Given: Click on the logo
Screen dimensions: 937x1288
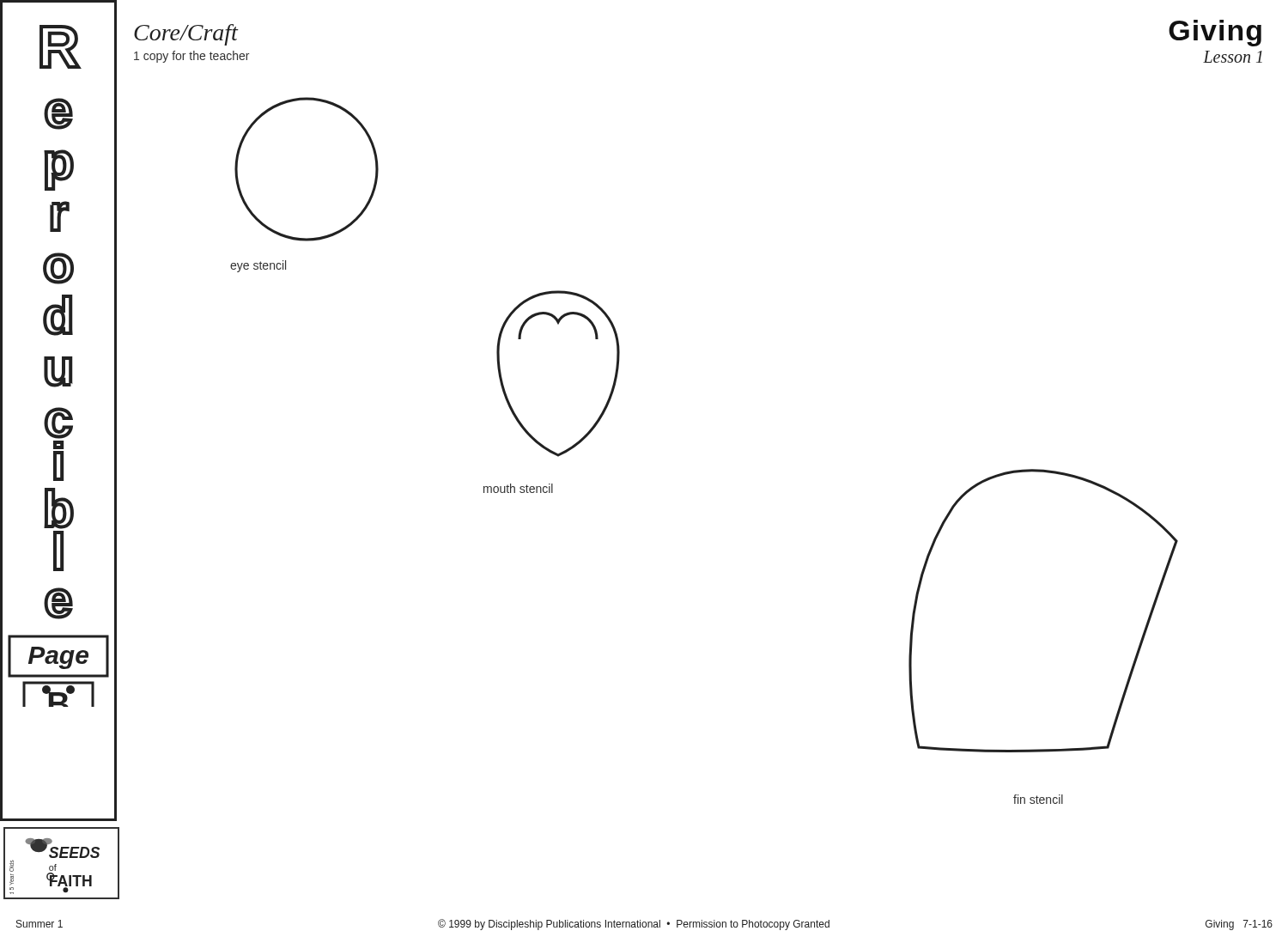Looking at the screenshot, I should click(61, 863).
